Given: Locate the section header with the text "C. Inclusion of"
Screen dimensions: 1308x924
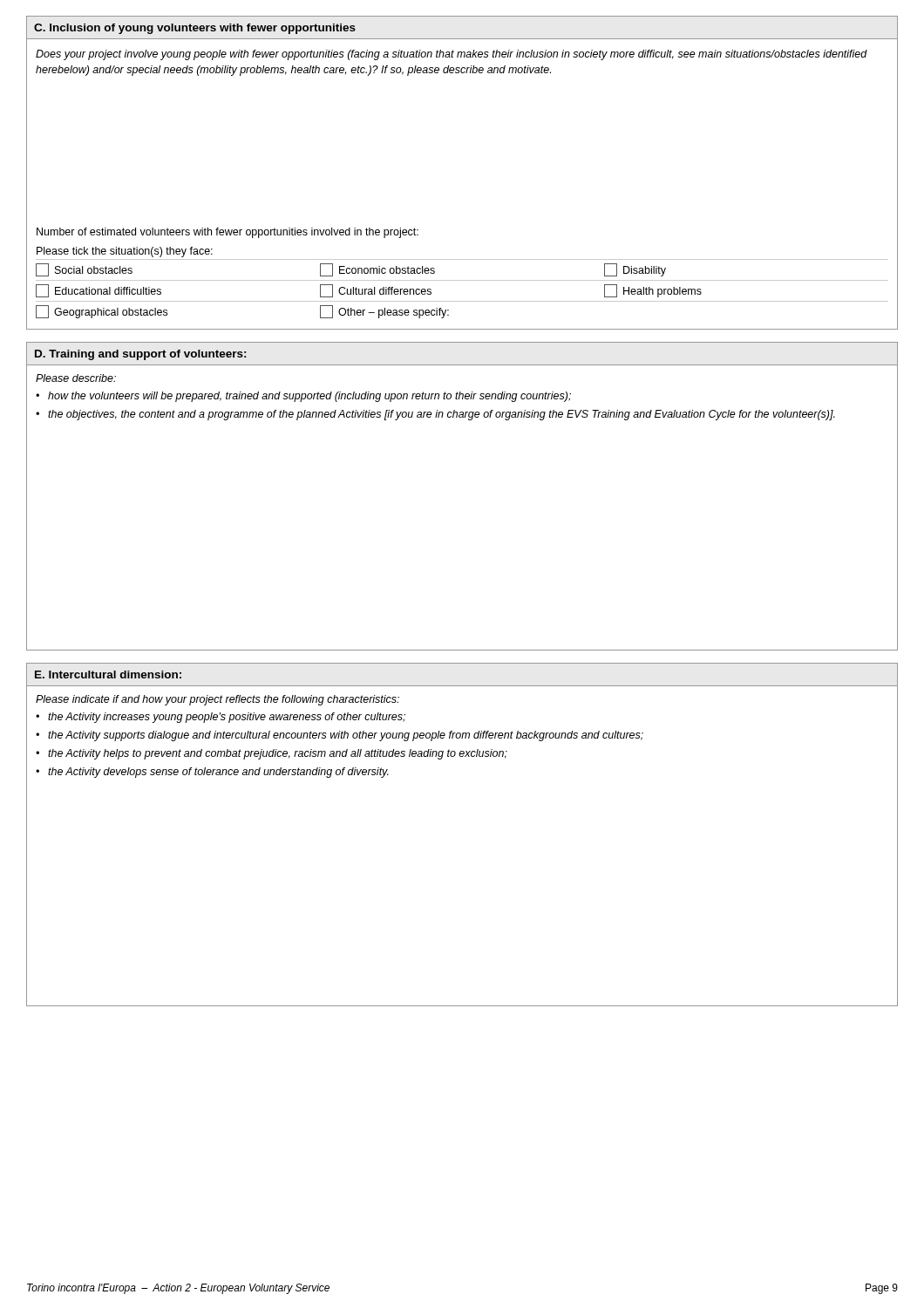Looking at the screenshot, I should (195, 27).
